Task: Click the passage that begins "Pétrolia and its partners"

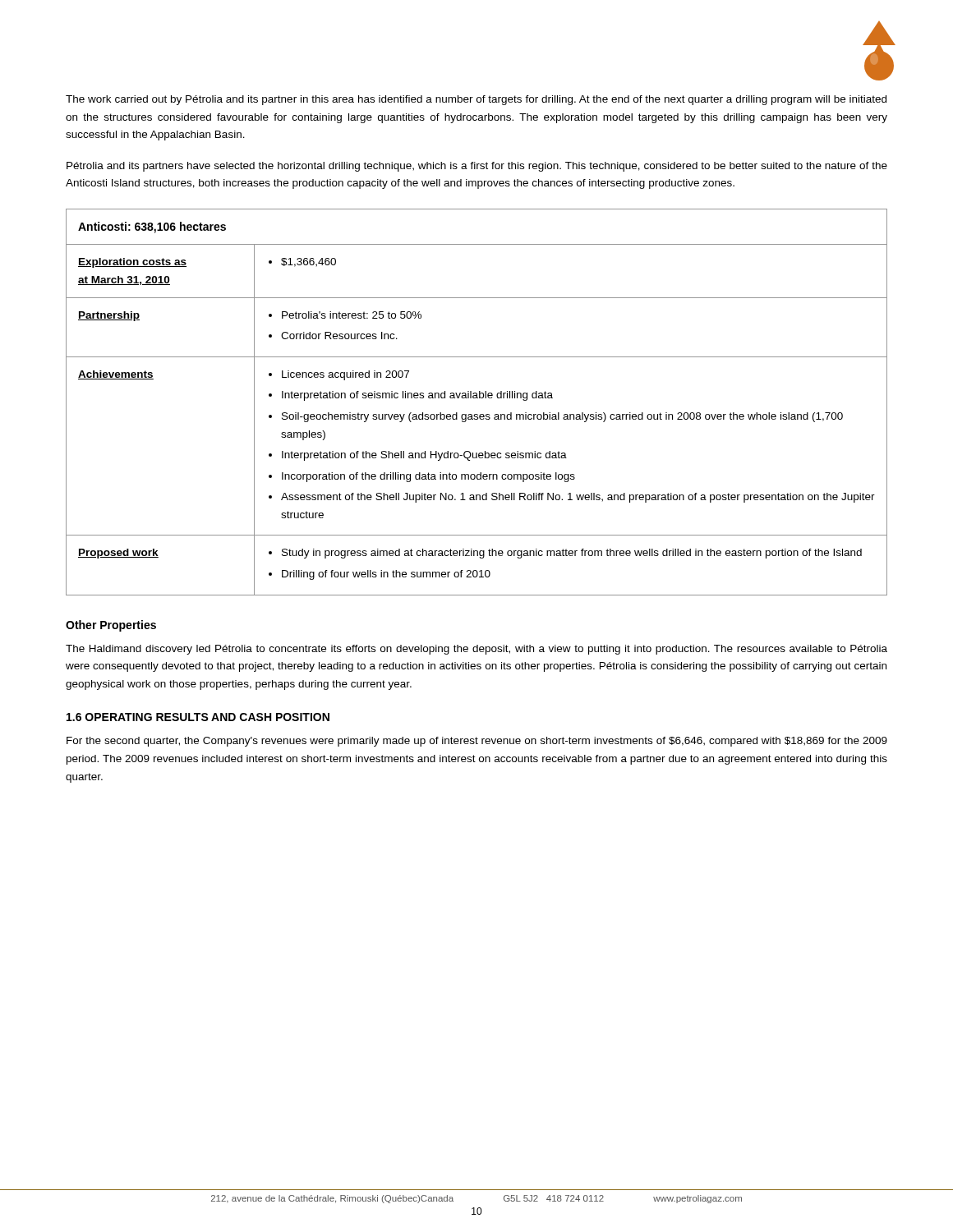Action: point(476,174)
